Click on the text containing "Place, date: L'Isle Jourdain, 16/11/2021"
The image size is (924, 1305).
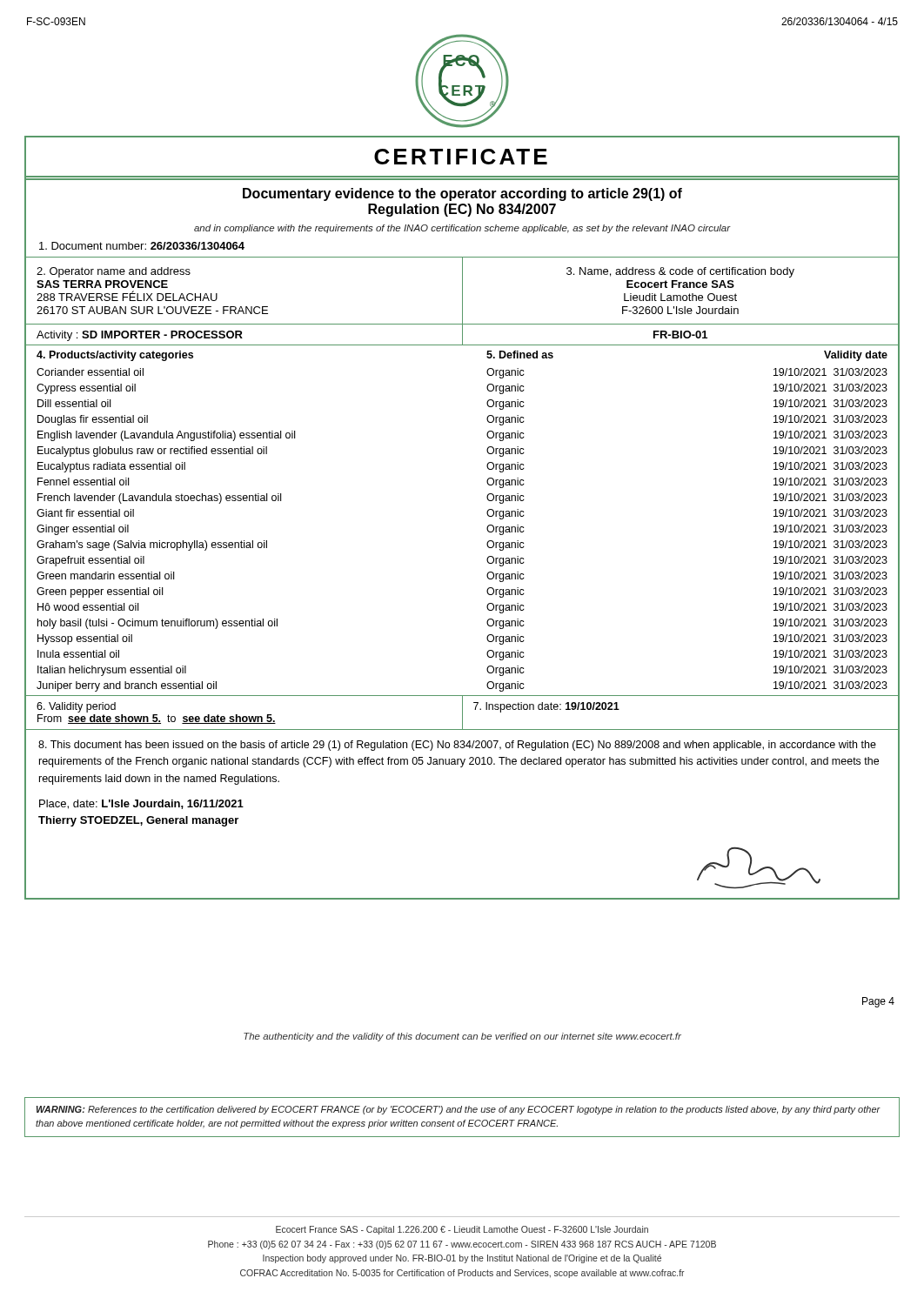141,804
